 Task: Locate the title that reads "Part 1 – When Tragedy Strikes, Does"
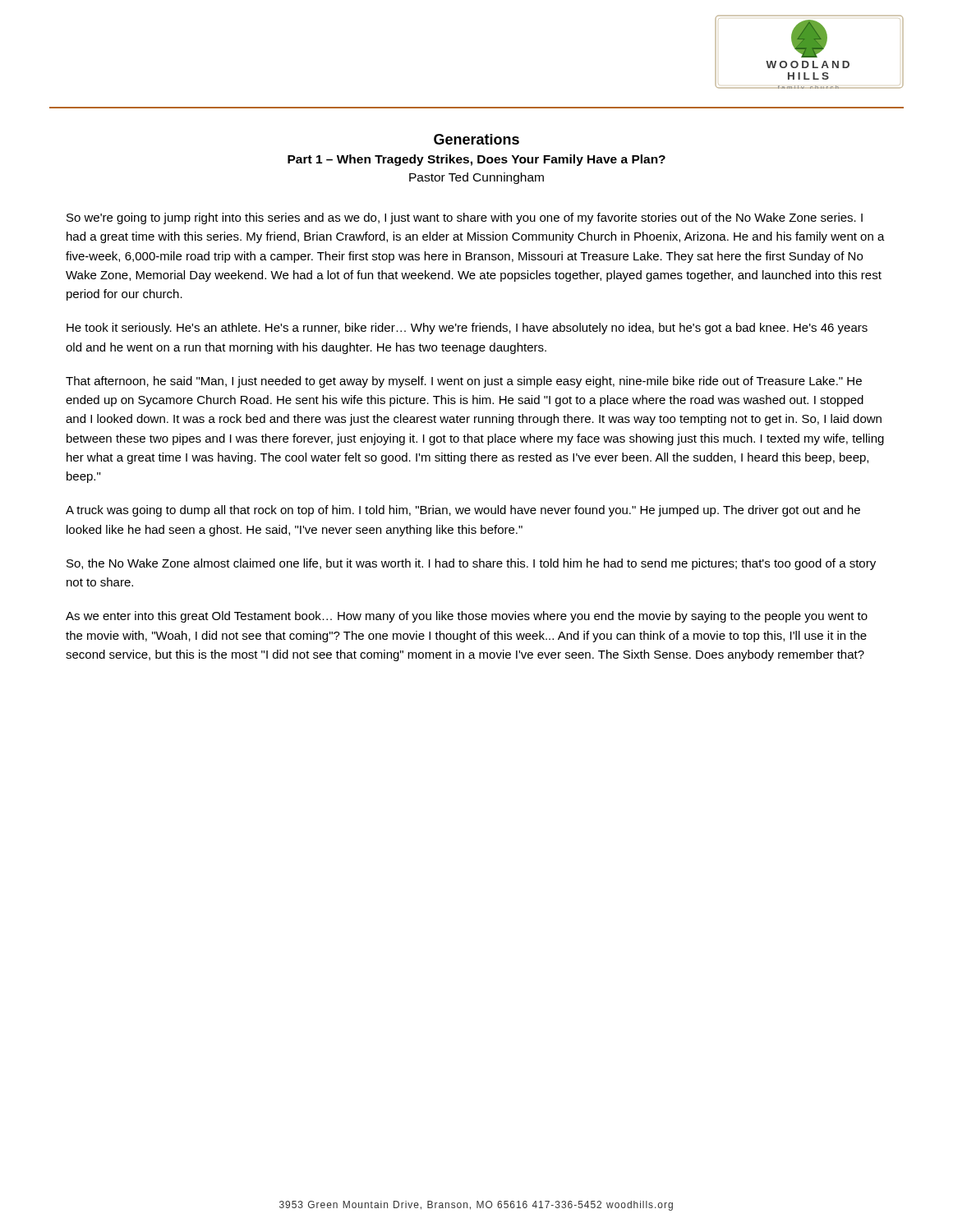(476, 159)
